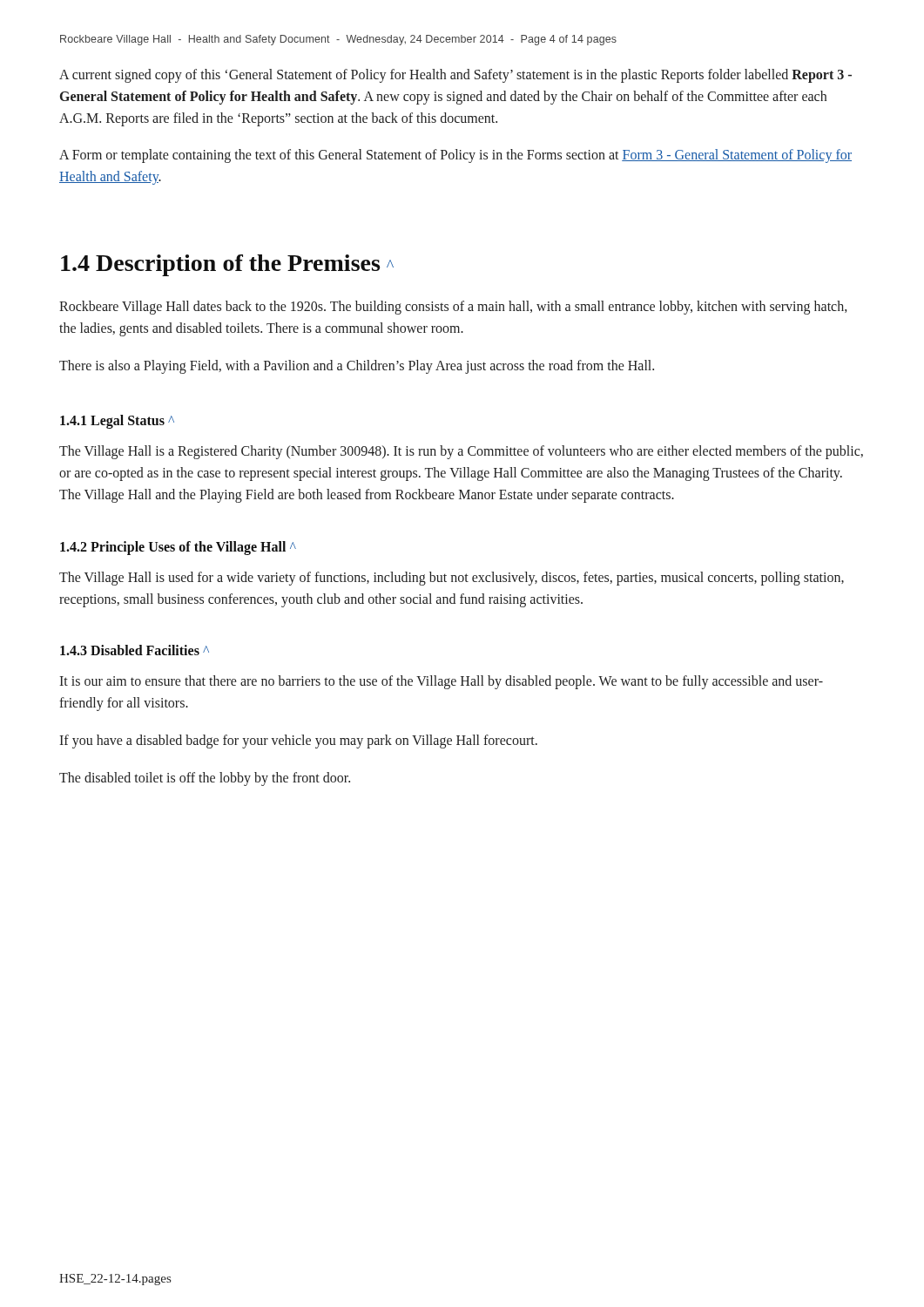Viewport: 924px width, 1307px height.
Task: Find the block on this page that starts "A Form or template containing the text"
Action: [x=455, y=166]
